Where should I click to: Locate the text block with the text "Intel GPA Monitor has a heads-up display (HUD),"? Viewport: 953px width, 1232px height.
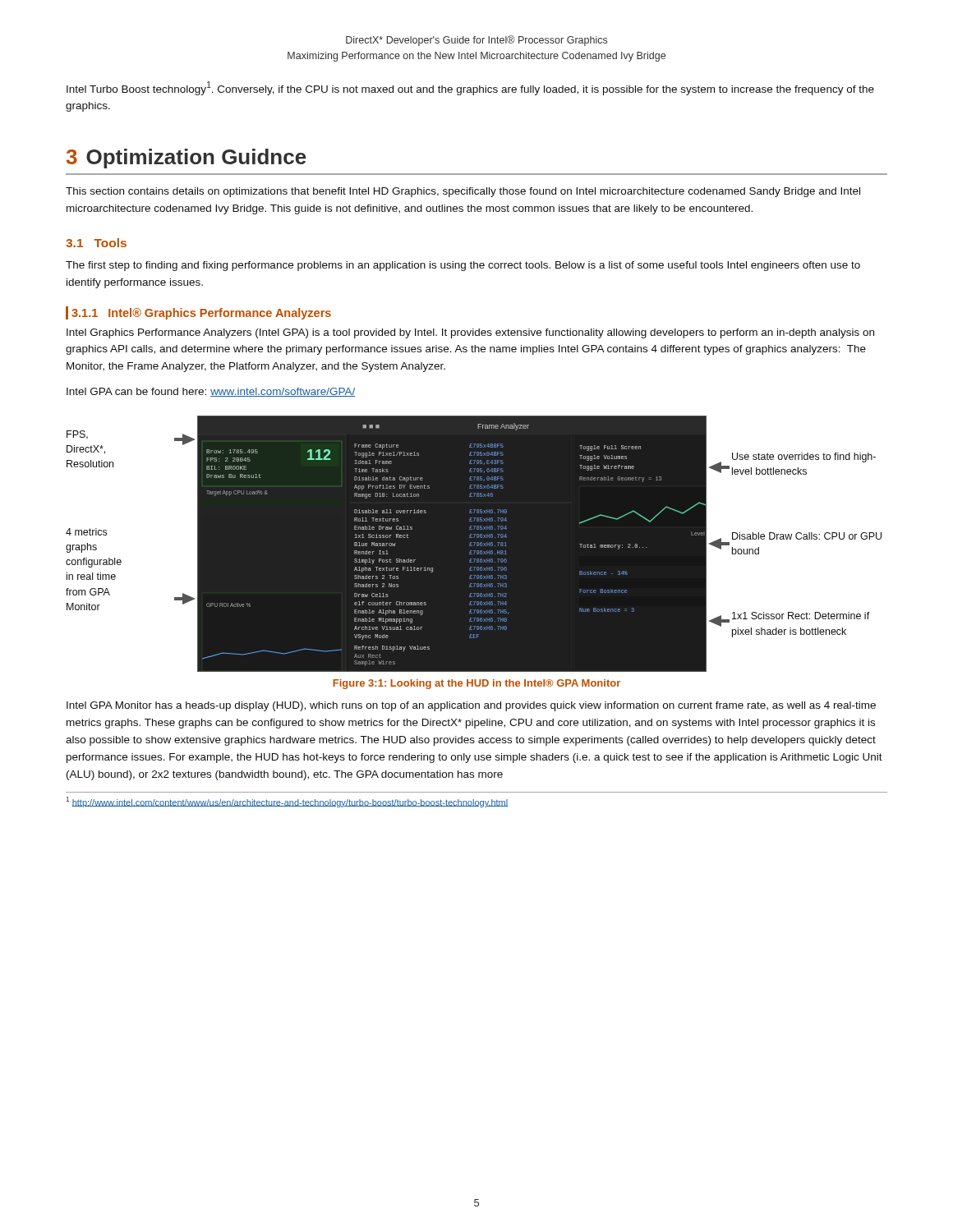pos(474,740)
